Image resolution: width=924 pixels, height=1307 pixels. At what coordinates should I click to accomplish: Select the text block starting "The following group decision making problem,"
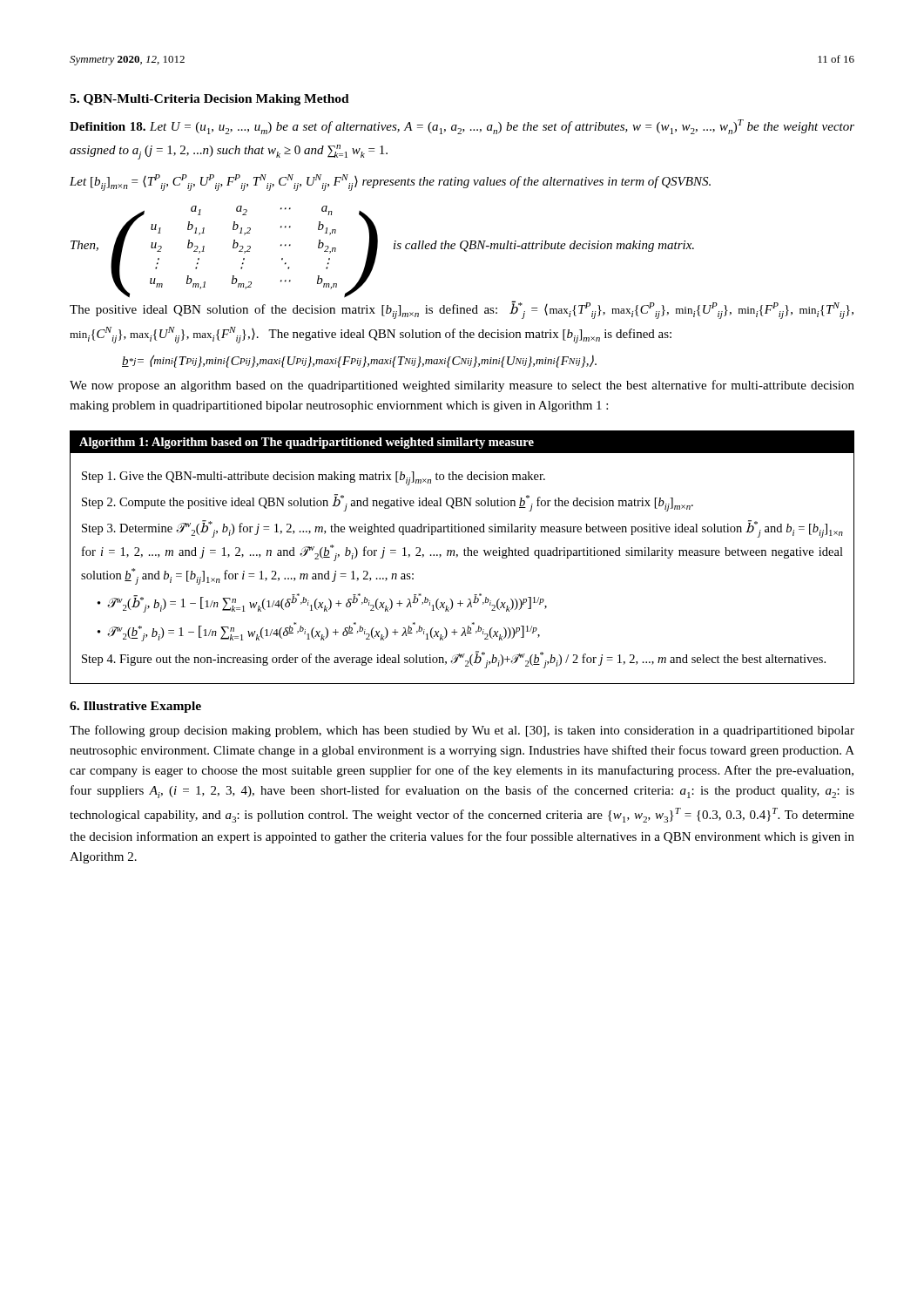tap(462, 793)
